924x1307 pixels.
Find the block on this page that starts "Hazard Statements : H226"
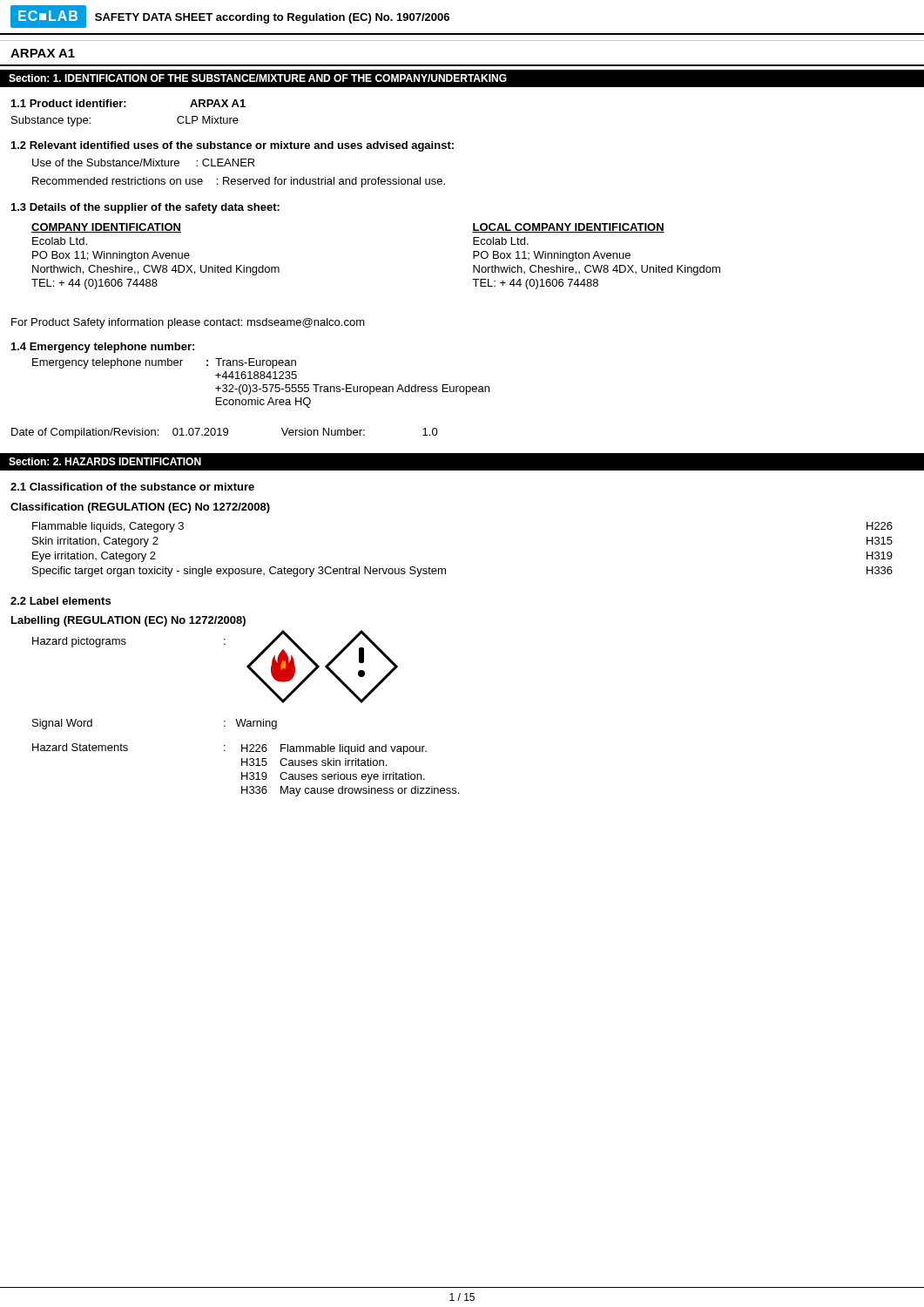pyautogui.click(x=246, y=770)
